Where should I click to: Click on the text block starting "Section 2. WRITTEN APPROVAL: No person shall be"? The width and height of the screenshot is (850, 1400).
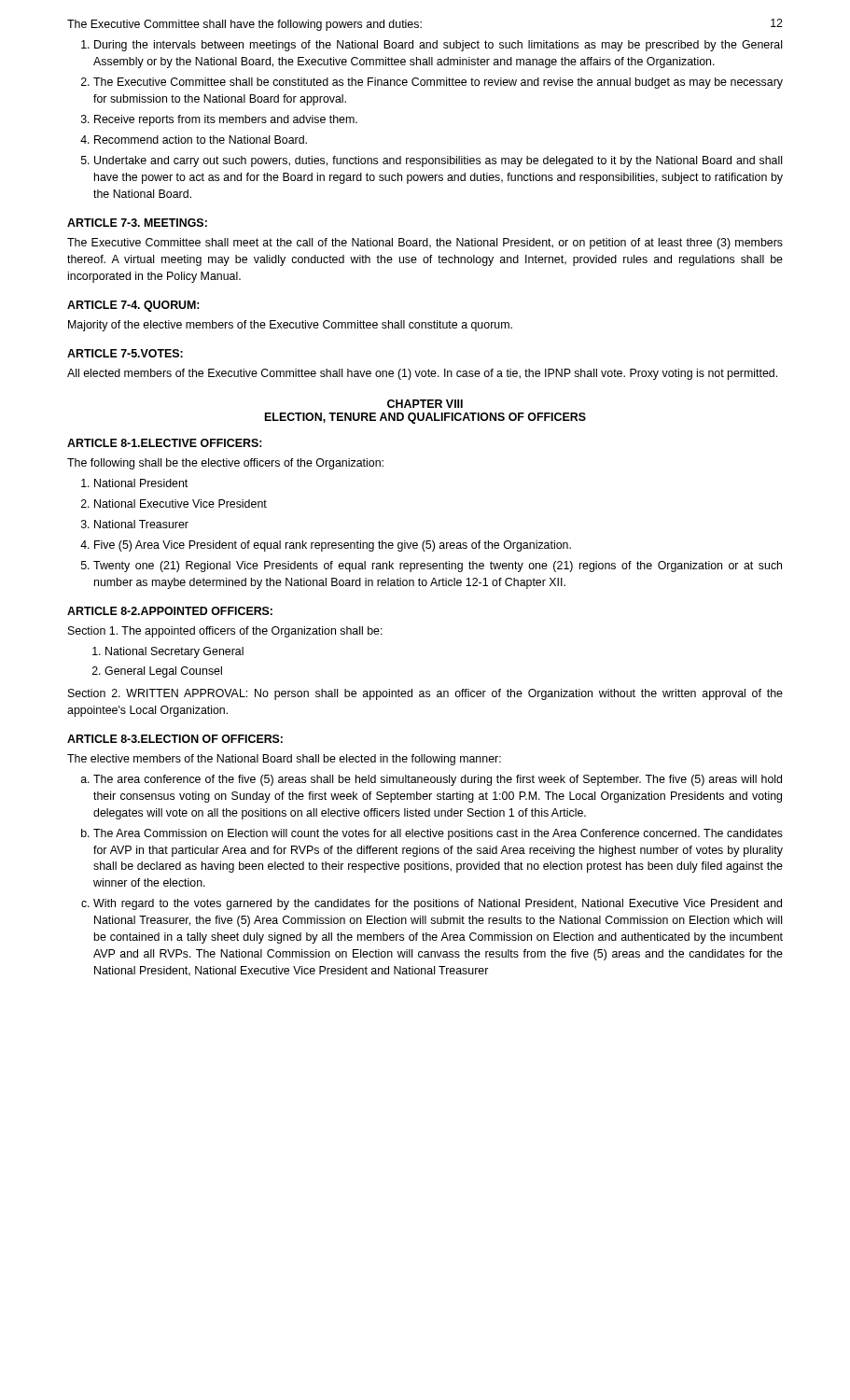coord(425,701)
